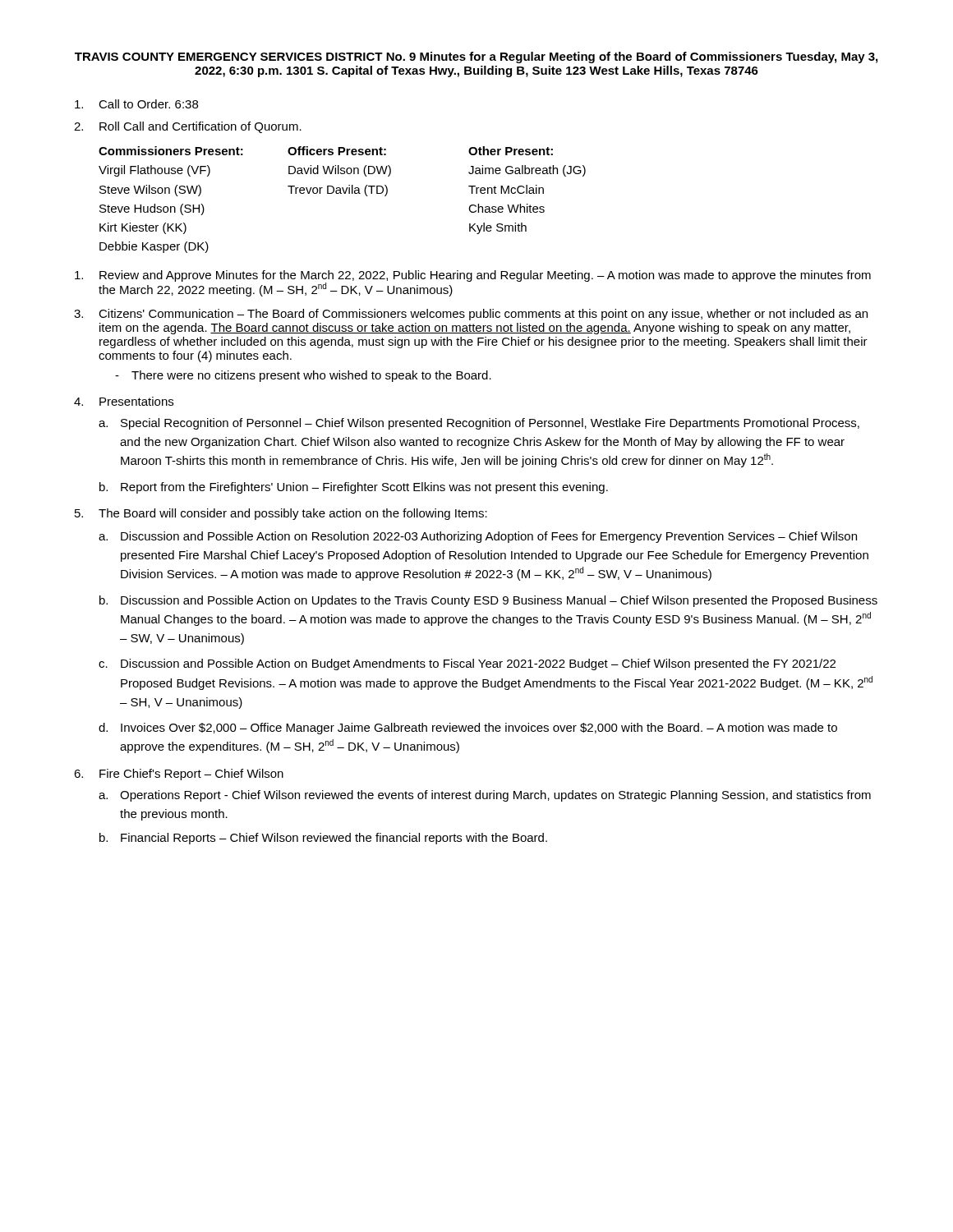
Task: Click the passage that begins "a. Discussion and Possible Action"
Action: [x=489, y=555]
